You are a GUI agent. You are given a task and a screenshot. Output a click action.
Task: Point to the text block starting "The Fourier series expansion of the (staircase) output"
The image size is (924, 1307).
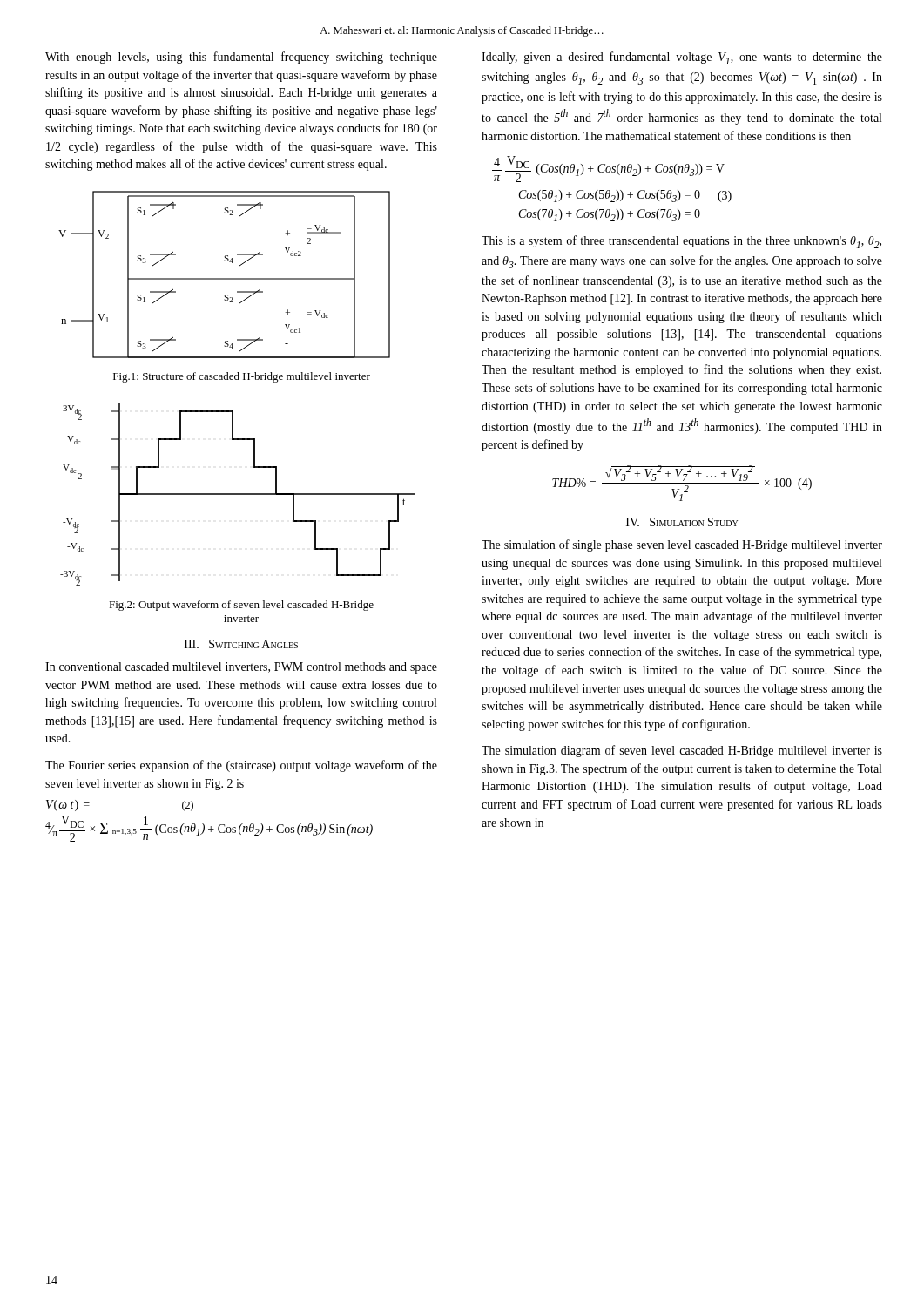[x=241, y=774]
